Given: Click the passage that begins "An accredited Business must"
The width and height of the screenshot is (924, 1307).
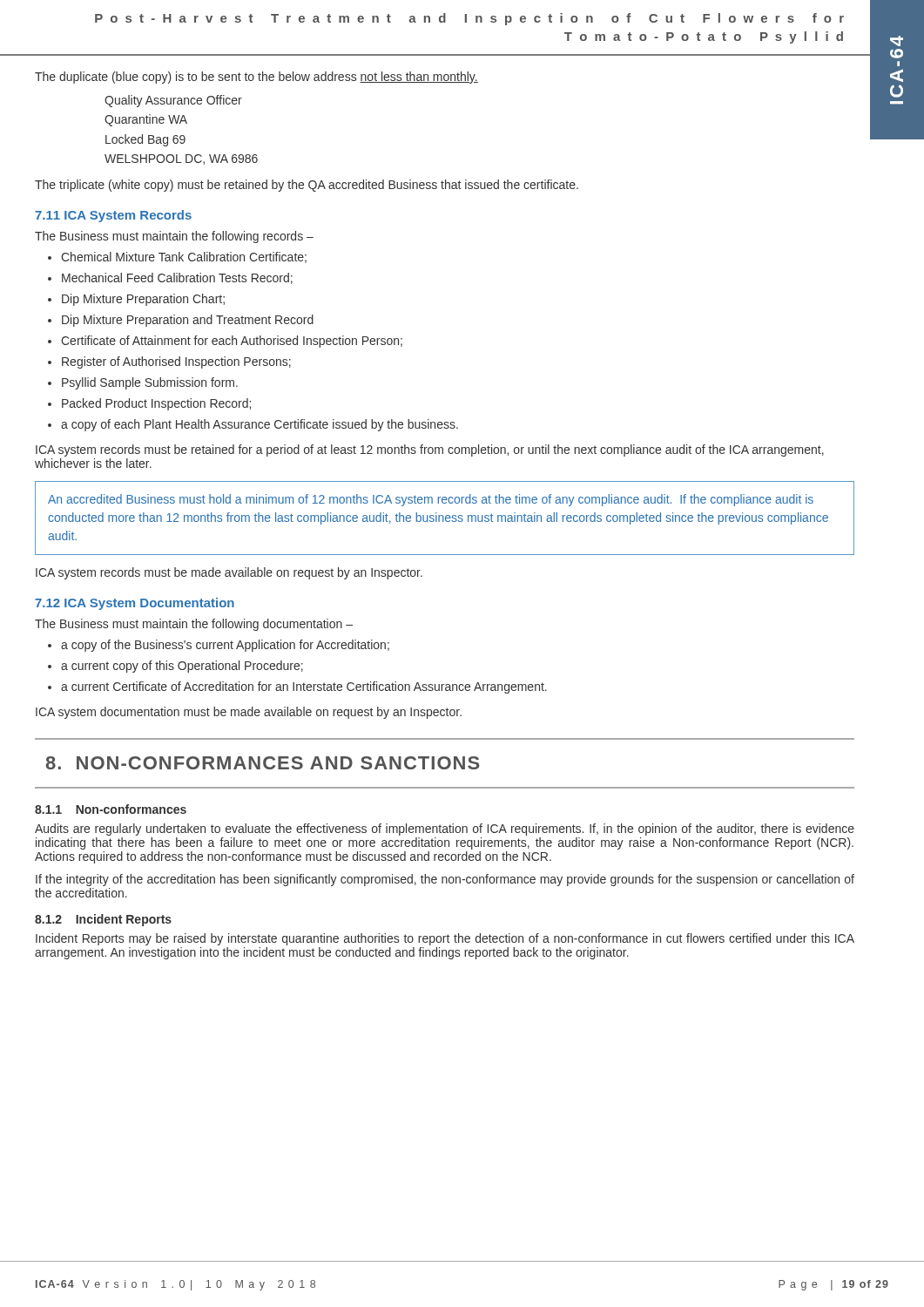Looking at the screenshot, I should tap(438, 517).
